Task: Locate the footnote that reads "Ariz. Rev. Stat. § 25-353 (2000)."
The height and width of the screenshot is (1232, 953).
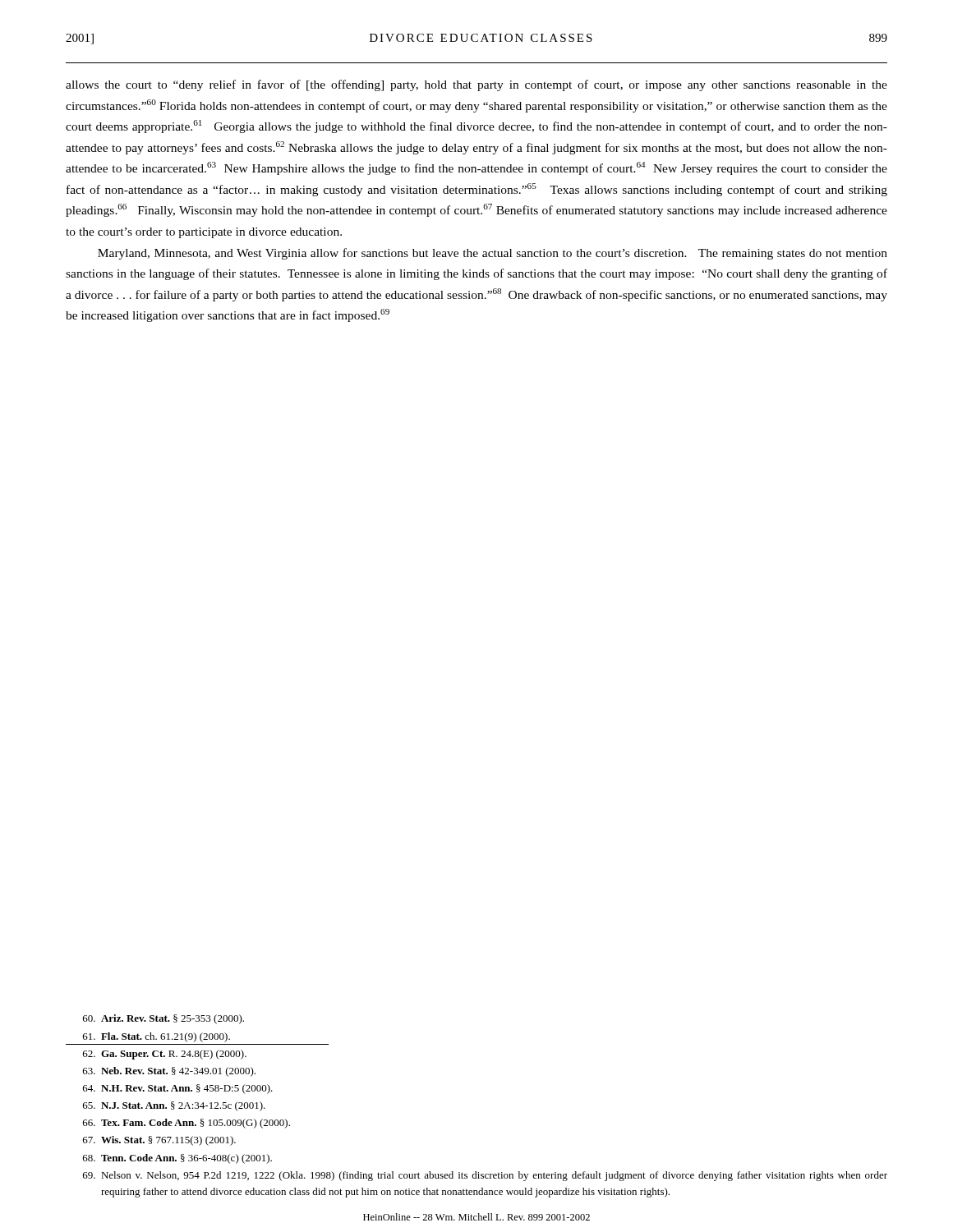Action: [163, 1019]
